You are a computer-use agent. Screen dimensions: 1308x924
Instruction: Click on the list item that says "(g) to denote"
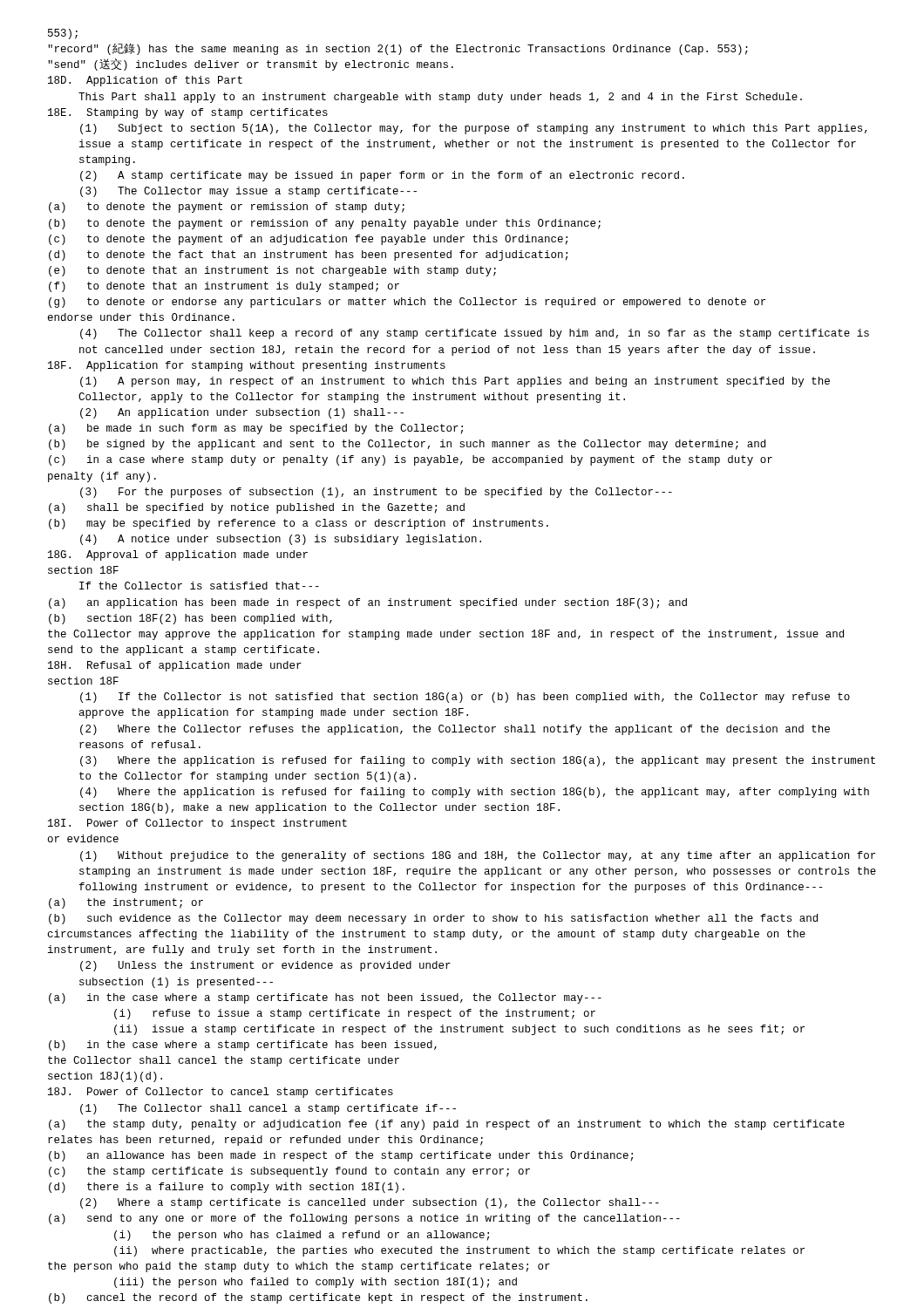tap(407, 311)
